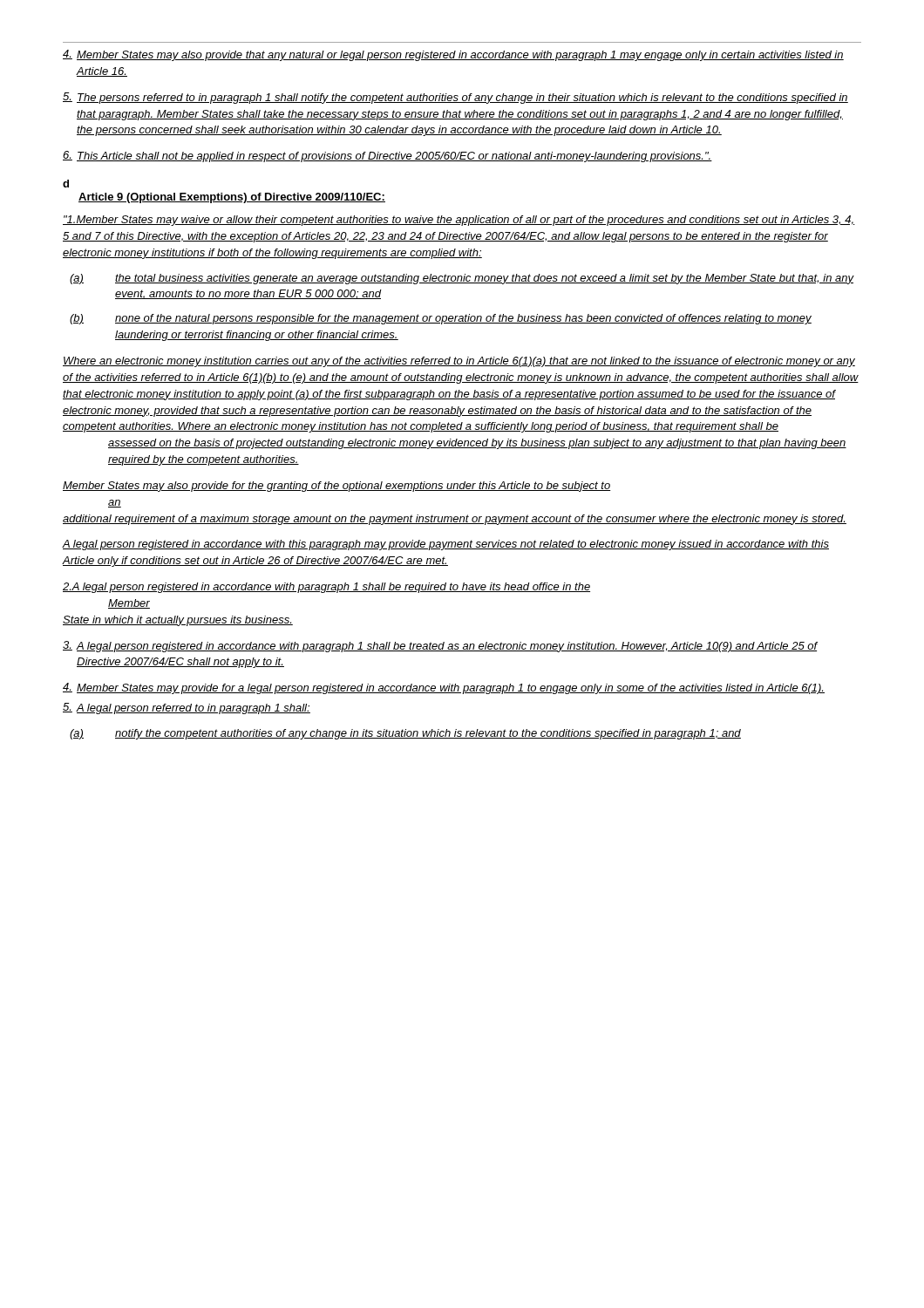Click on the list item that reads "6. This Article shall not be"
This screenshot has width=924, height=1308.
pyautogui.click(x=462, y=157)
